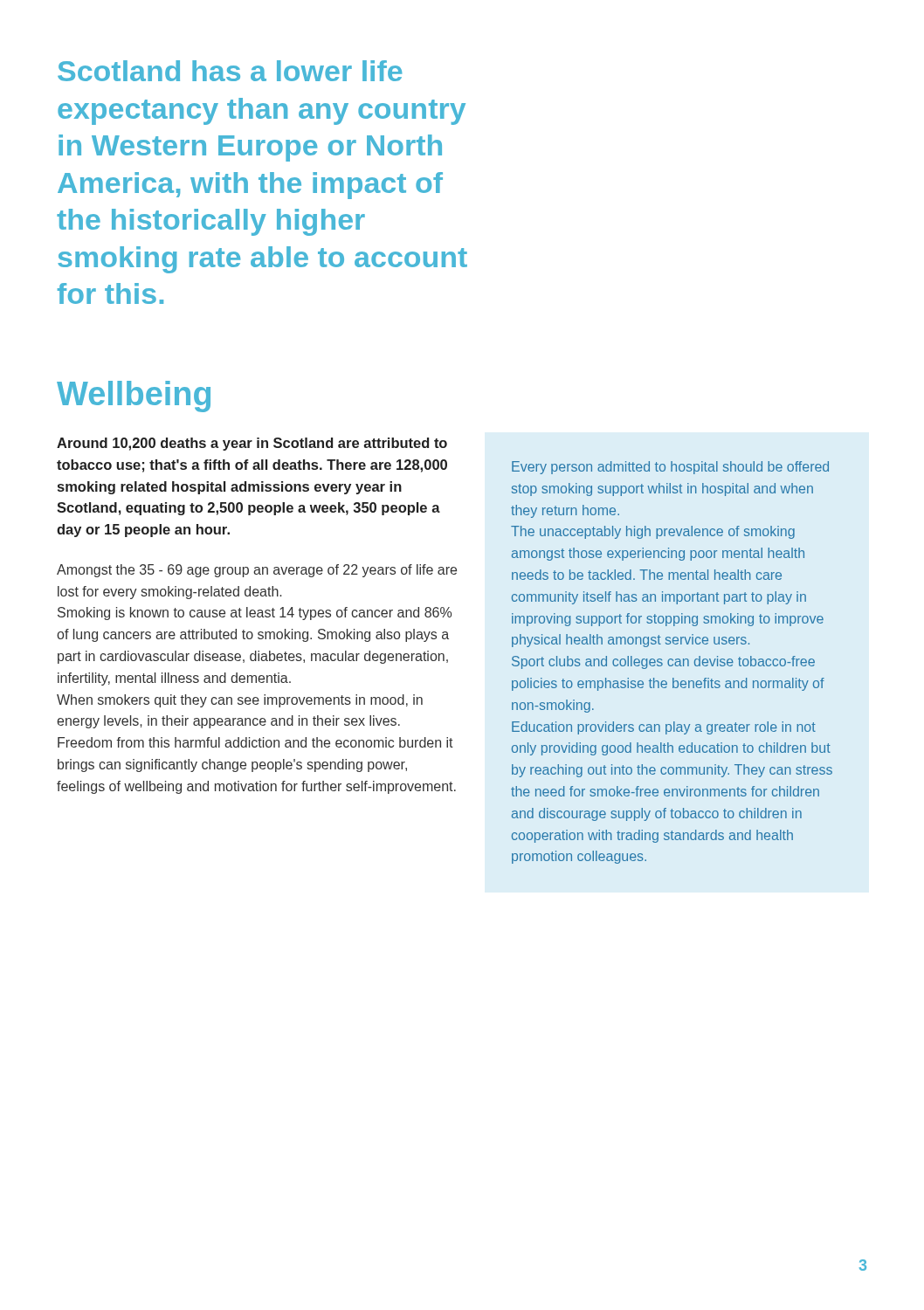The height and width of the screenshot is (1310, 924).
Task: Find the title containing "Scotland has a"
Action: [x=275, y=182]
